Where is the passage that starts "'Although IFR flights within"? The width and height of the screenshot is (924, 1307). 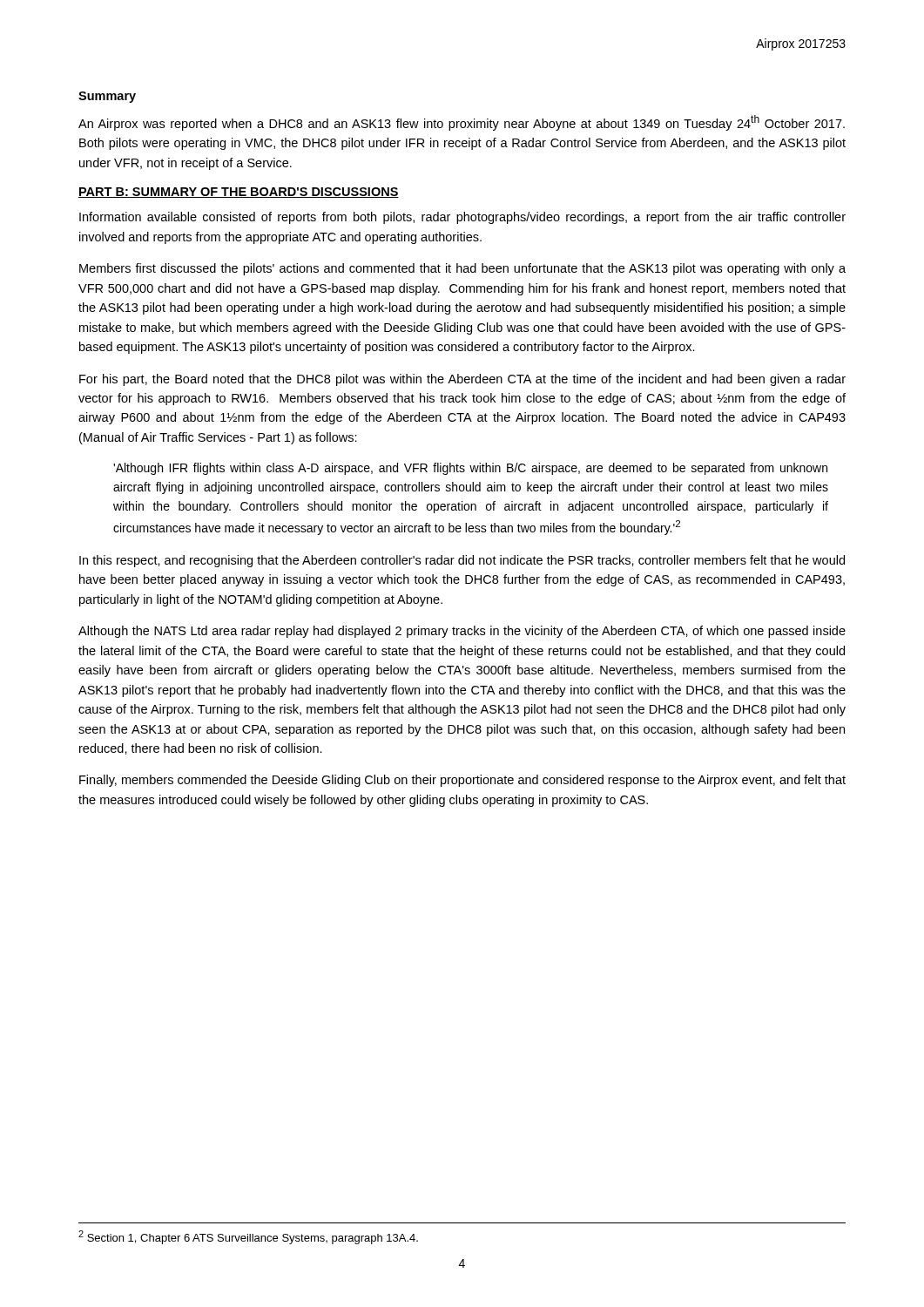pyautogui.click(x=471, y=498)
